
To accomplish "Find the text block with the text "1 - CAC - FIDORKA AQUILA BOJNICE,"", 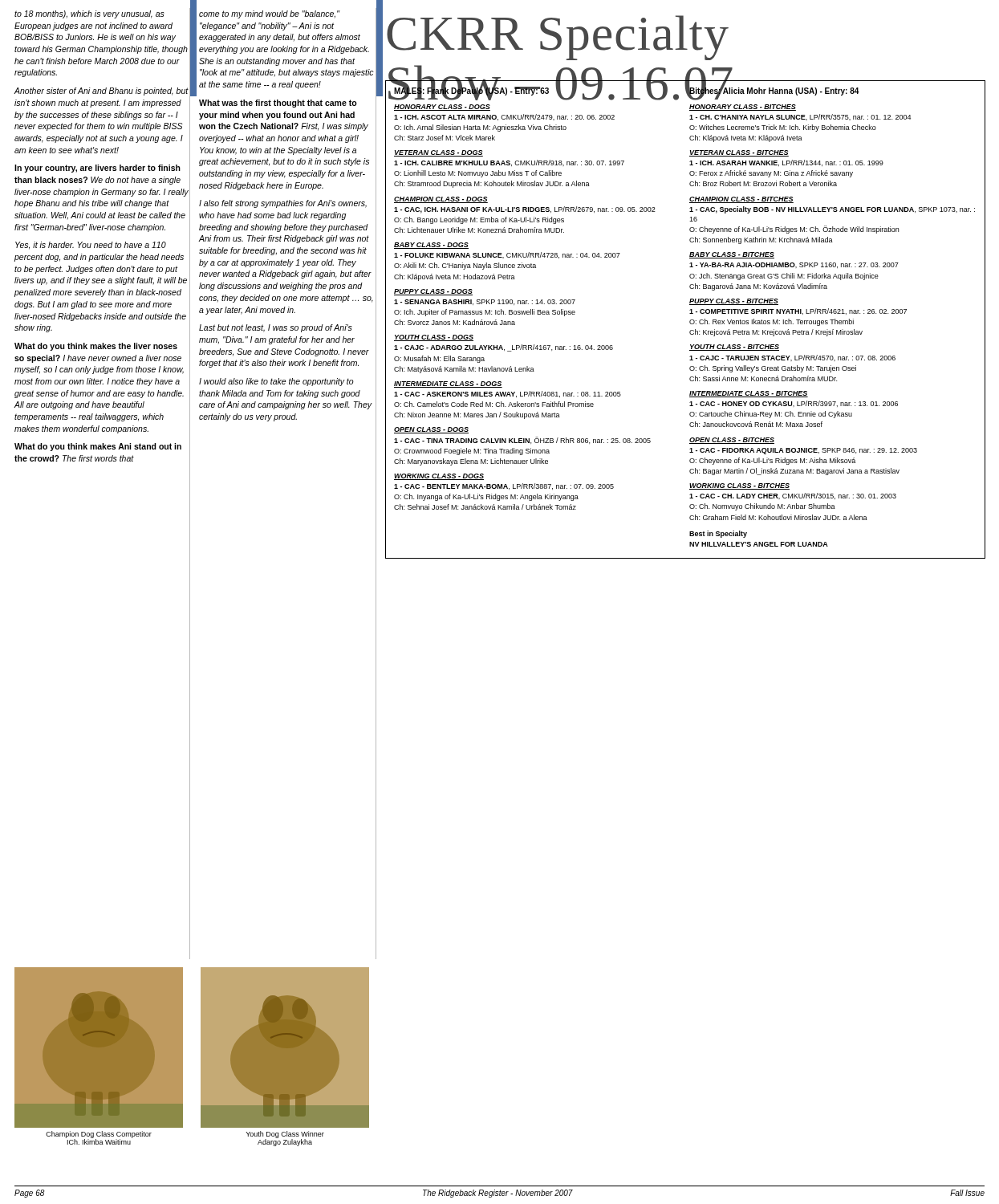I will click(833, 461).
